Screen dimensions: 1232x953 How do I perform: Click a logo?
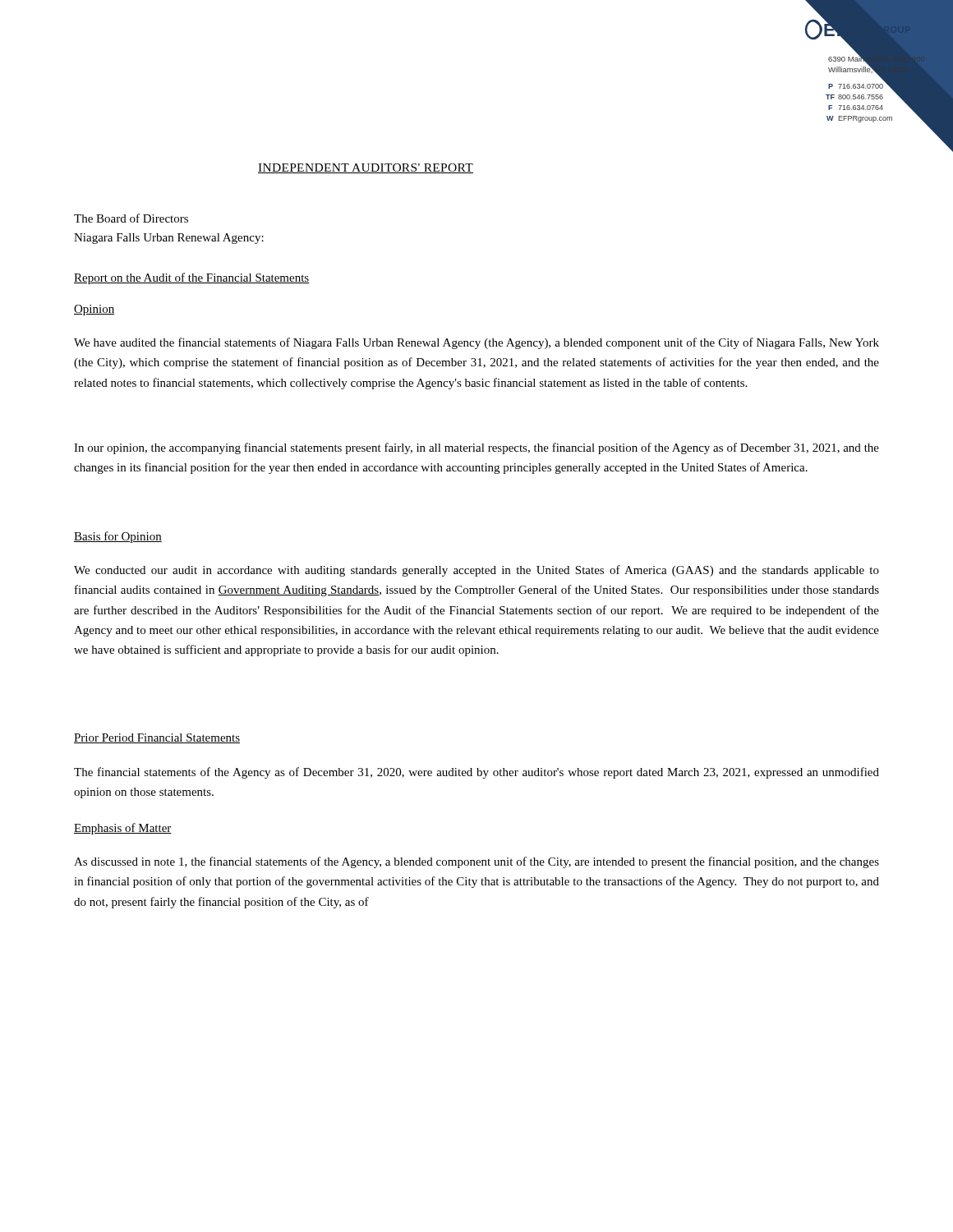(813, 86)
